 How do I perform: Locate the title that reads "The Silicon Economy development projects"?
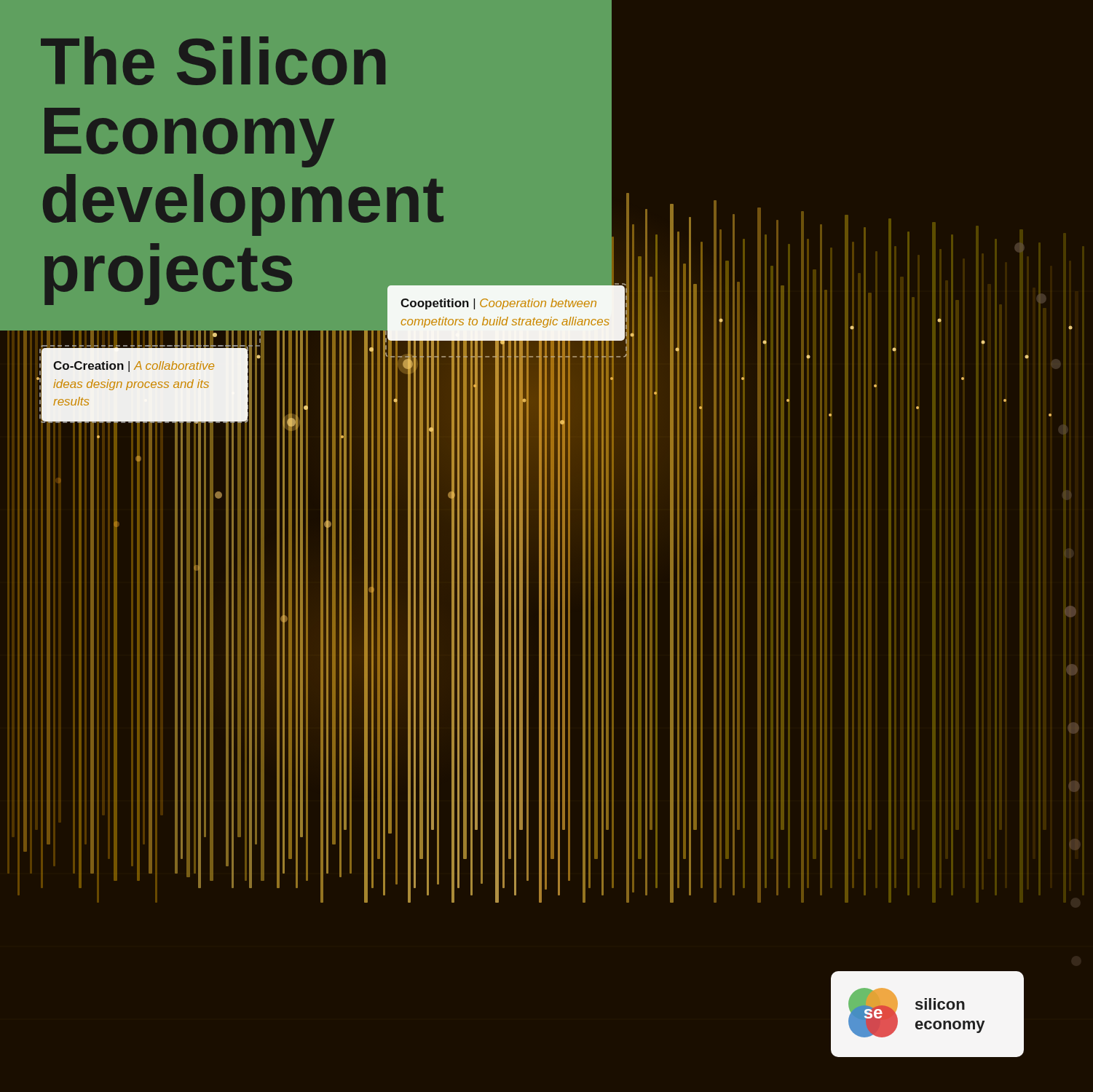click(308, 165)
